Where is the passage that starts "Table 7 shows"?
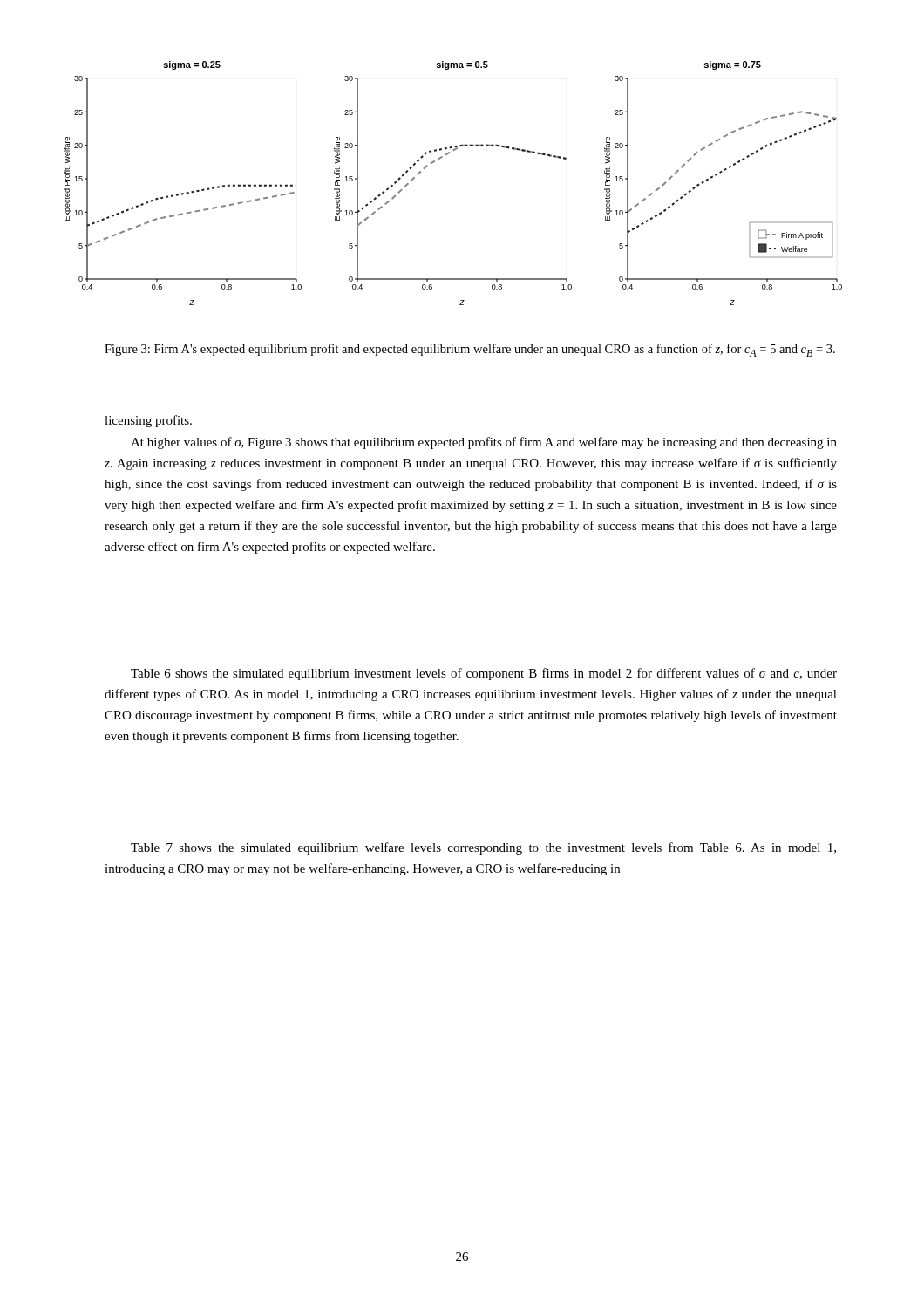The width and height of the screenshot is (924, 1308). click(x=471, y=858)
